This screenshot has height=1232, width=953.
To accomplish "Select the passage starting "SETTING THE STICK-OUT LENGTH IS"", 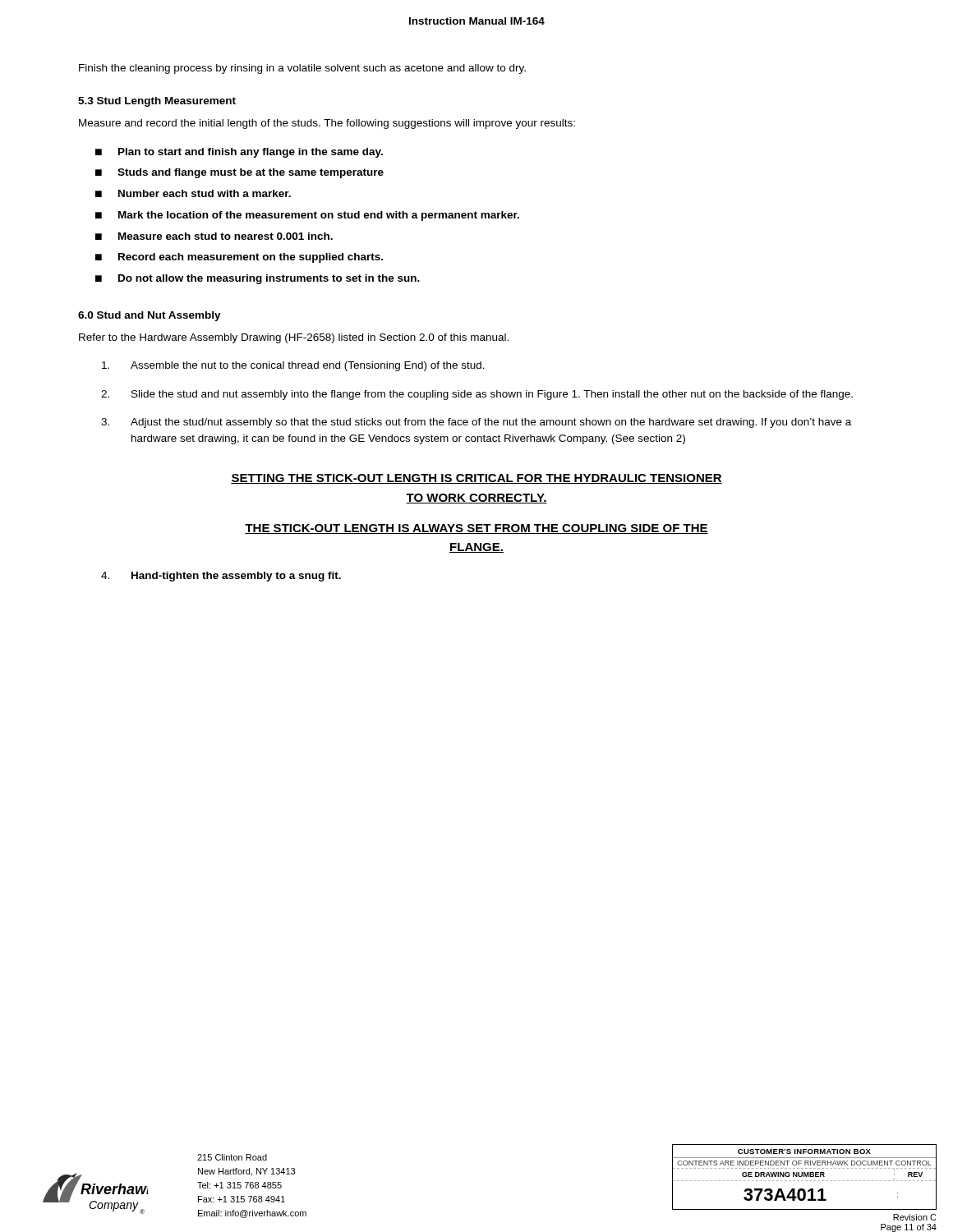I will point(476,487).
